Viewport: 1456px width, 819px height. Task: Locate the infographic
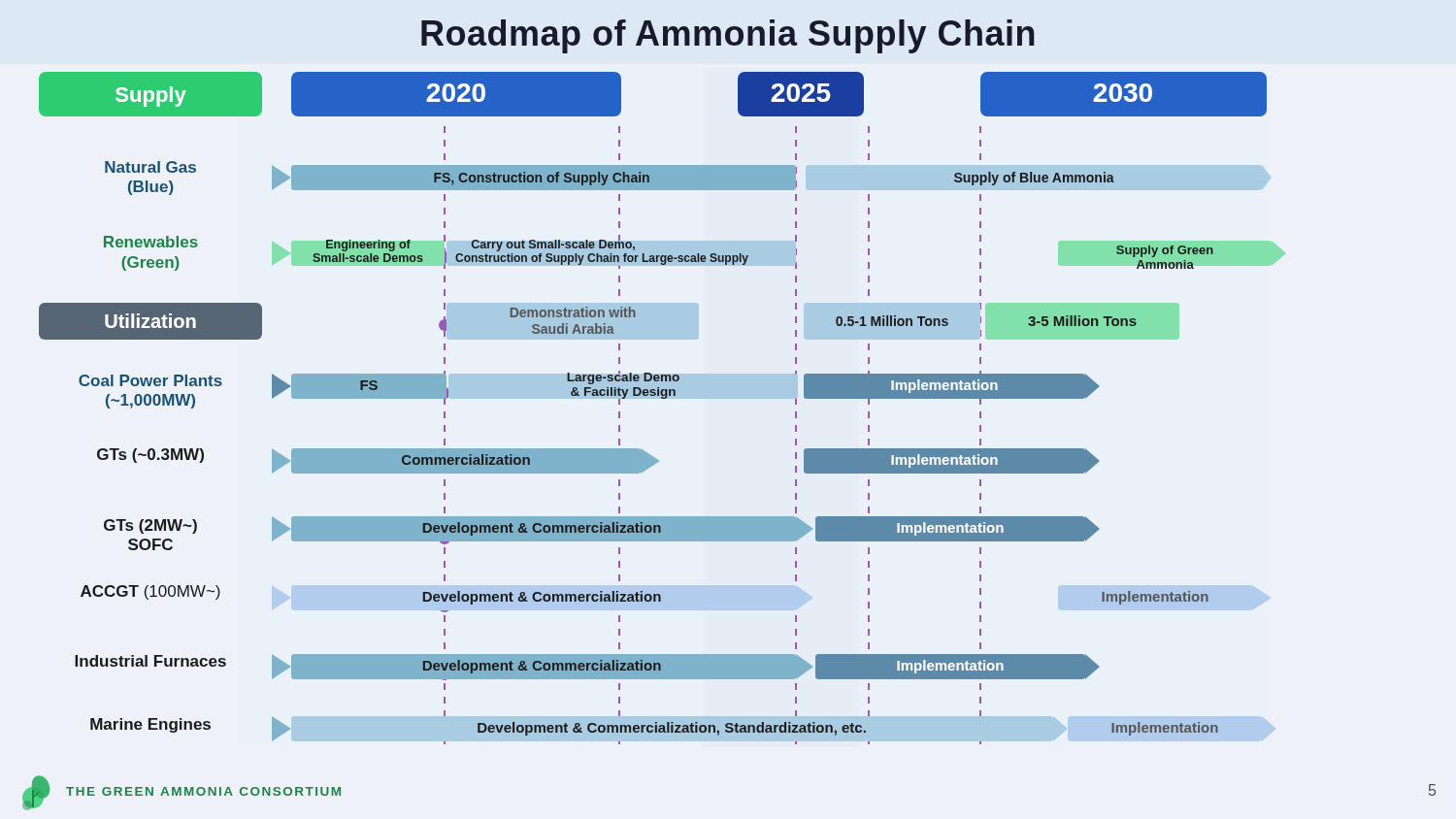click(728, 429)
